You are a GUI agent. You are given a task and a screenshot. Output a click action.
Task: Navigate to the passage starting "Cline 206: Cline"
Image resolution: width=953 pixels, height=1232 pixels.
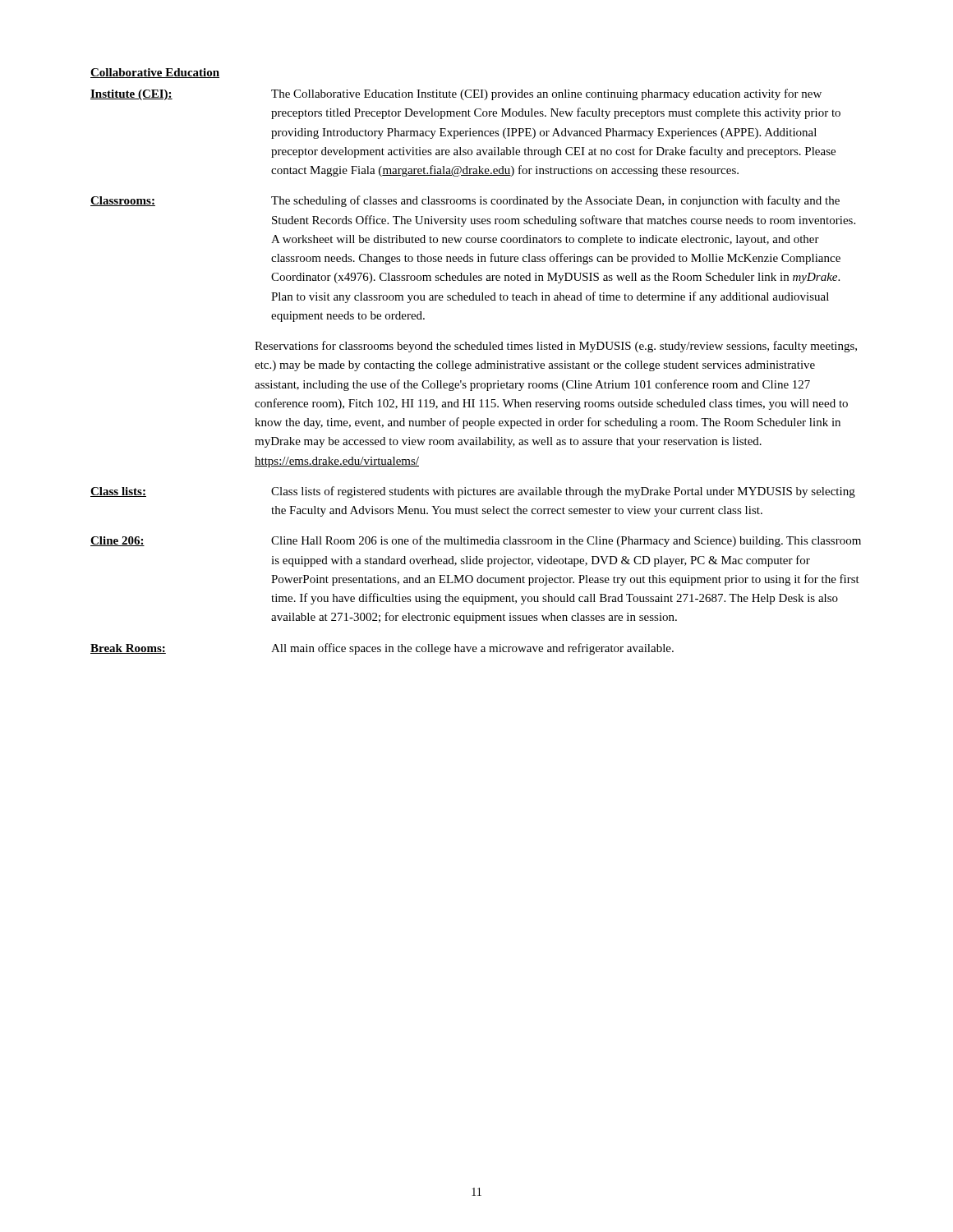coord(476,579)
